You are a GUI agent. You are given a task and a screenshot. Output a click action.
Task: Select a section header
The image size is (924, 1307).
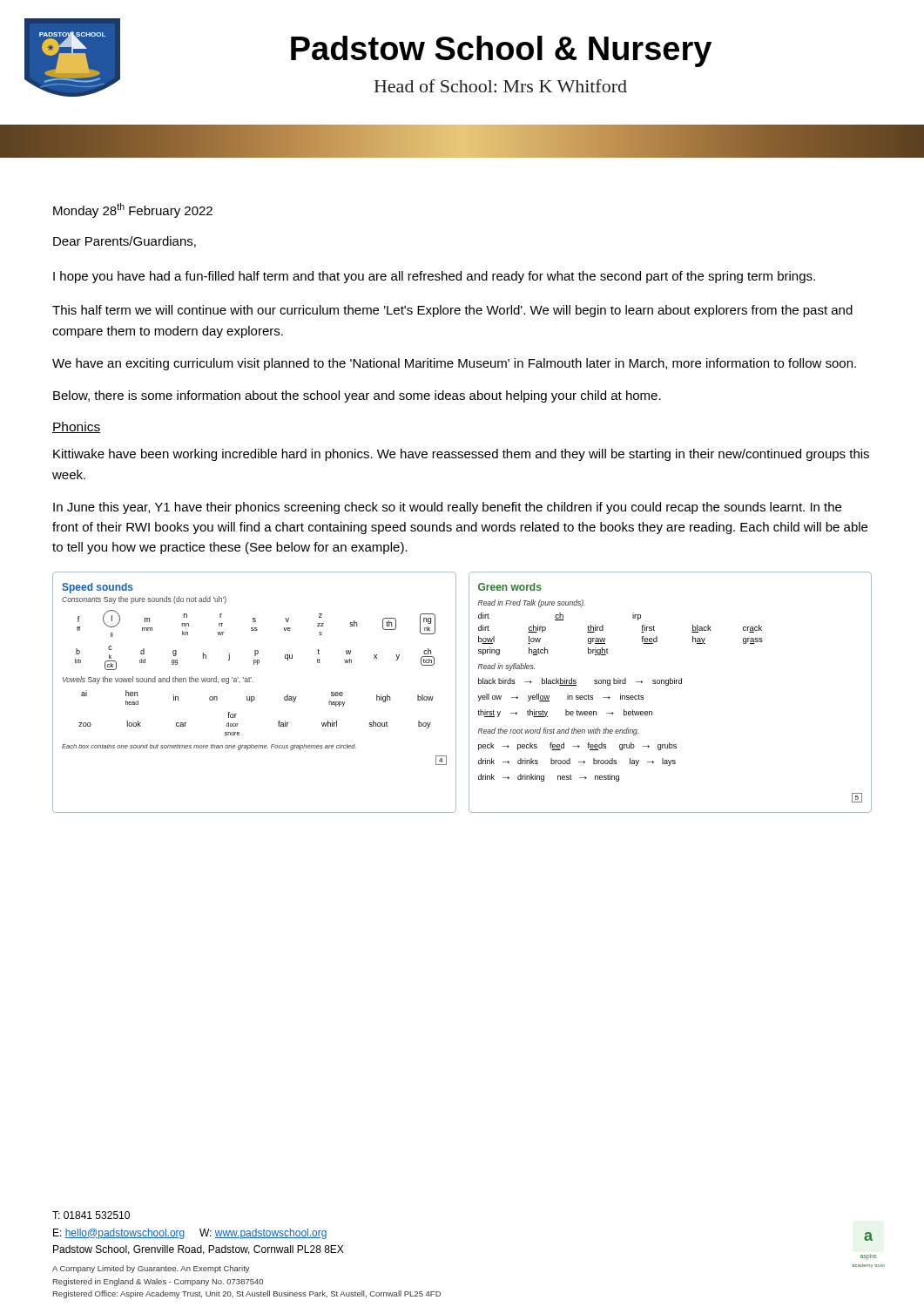point(76,427)
